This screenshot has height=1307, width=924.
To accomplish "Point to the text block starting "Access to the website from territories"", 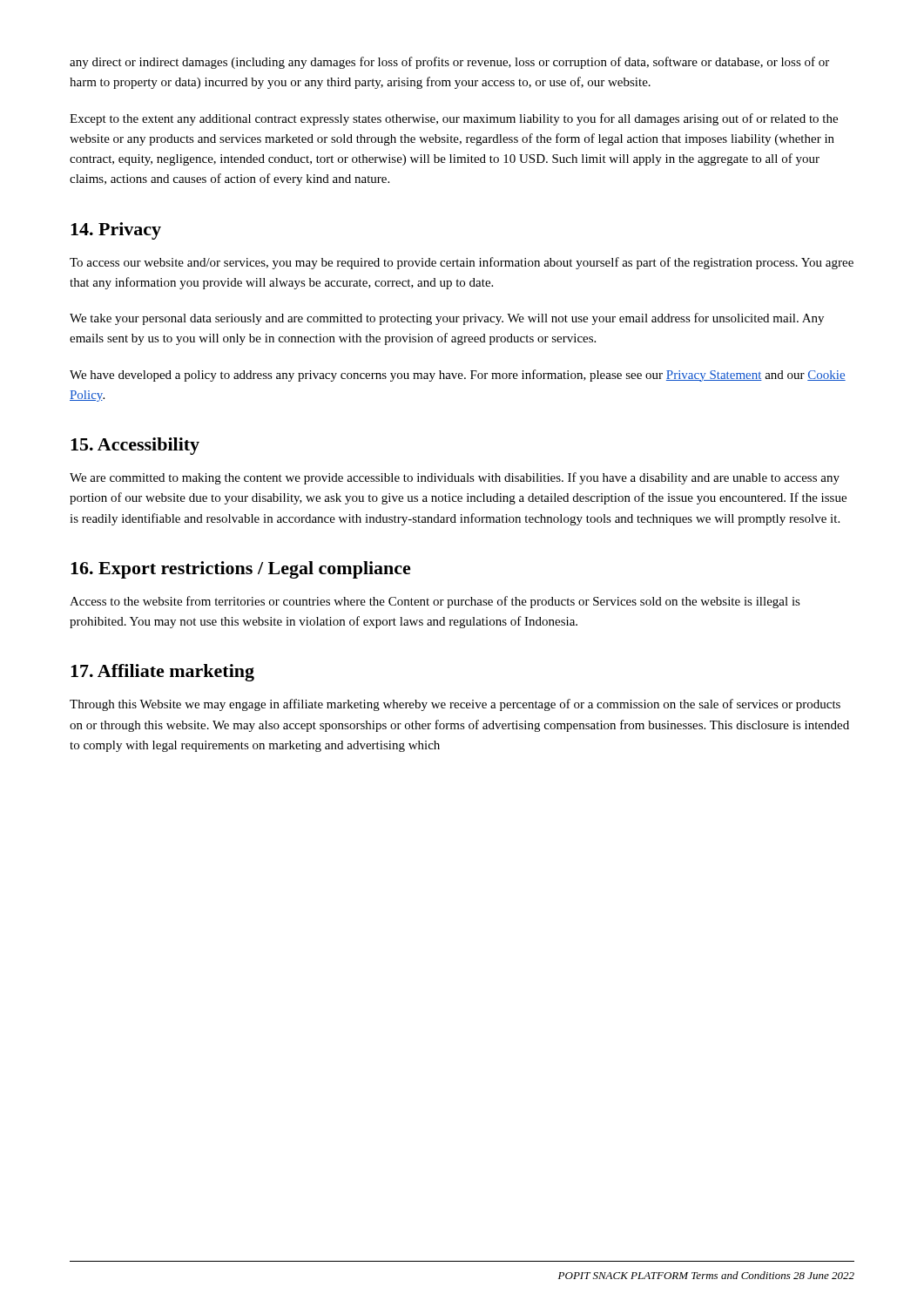I will click(435, 611).
